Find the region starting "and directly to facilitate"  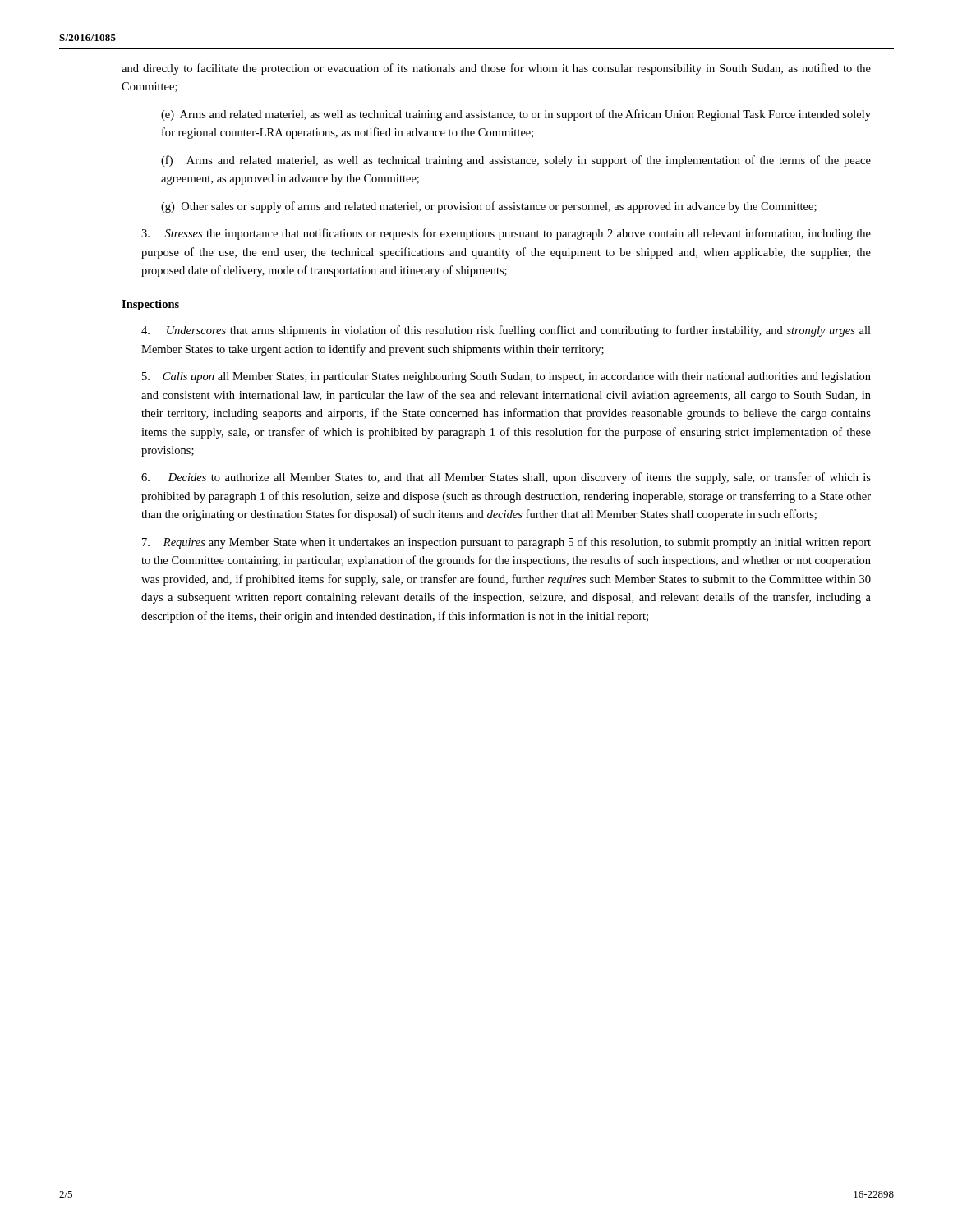coord(496,77)
